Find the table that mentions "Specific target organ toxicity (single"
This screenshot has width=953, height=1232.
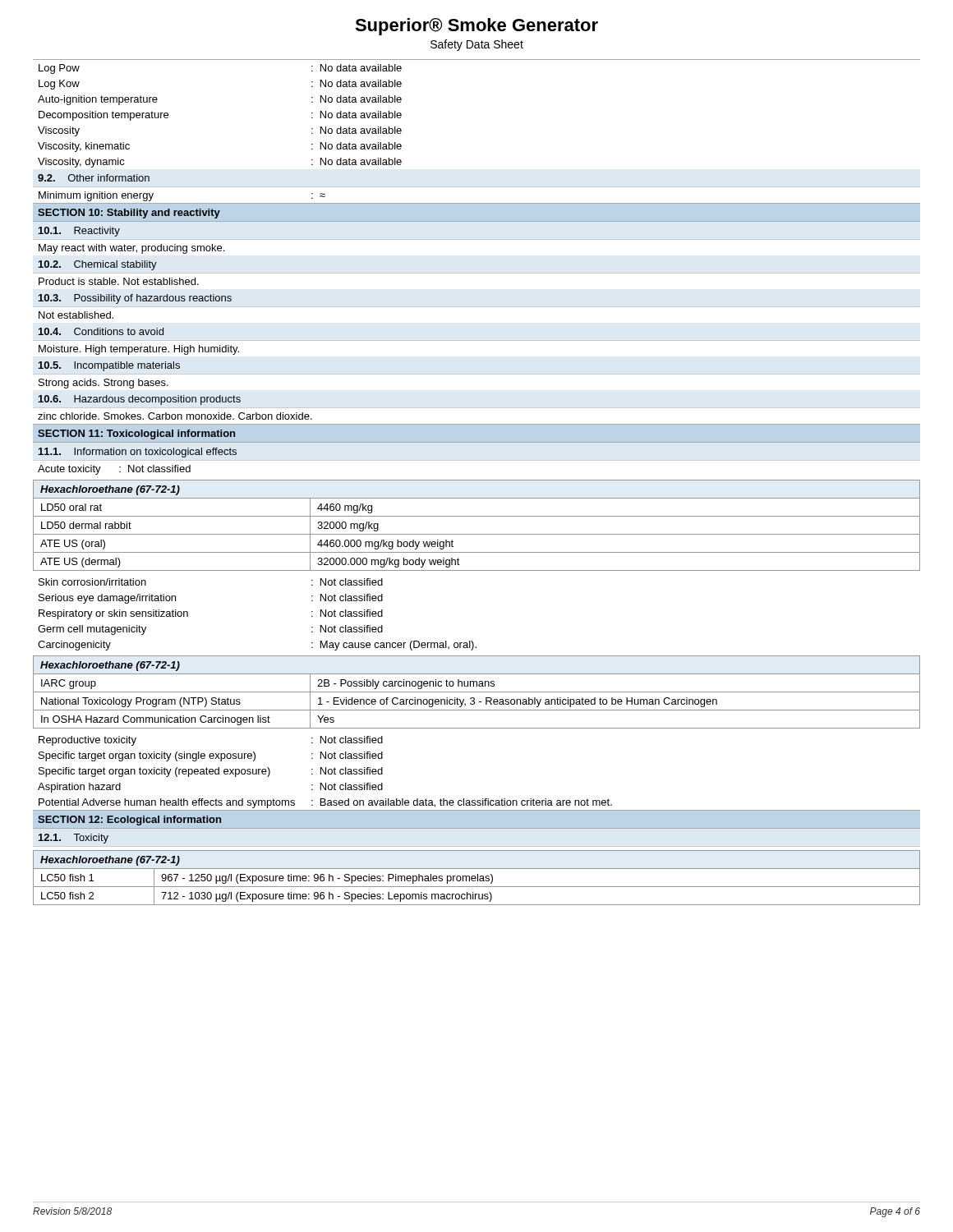(x=476, y=771)
